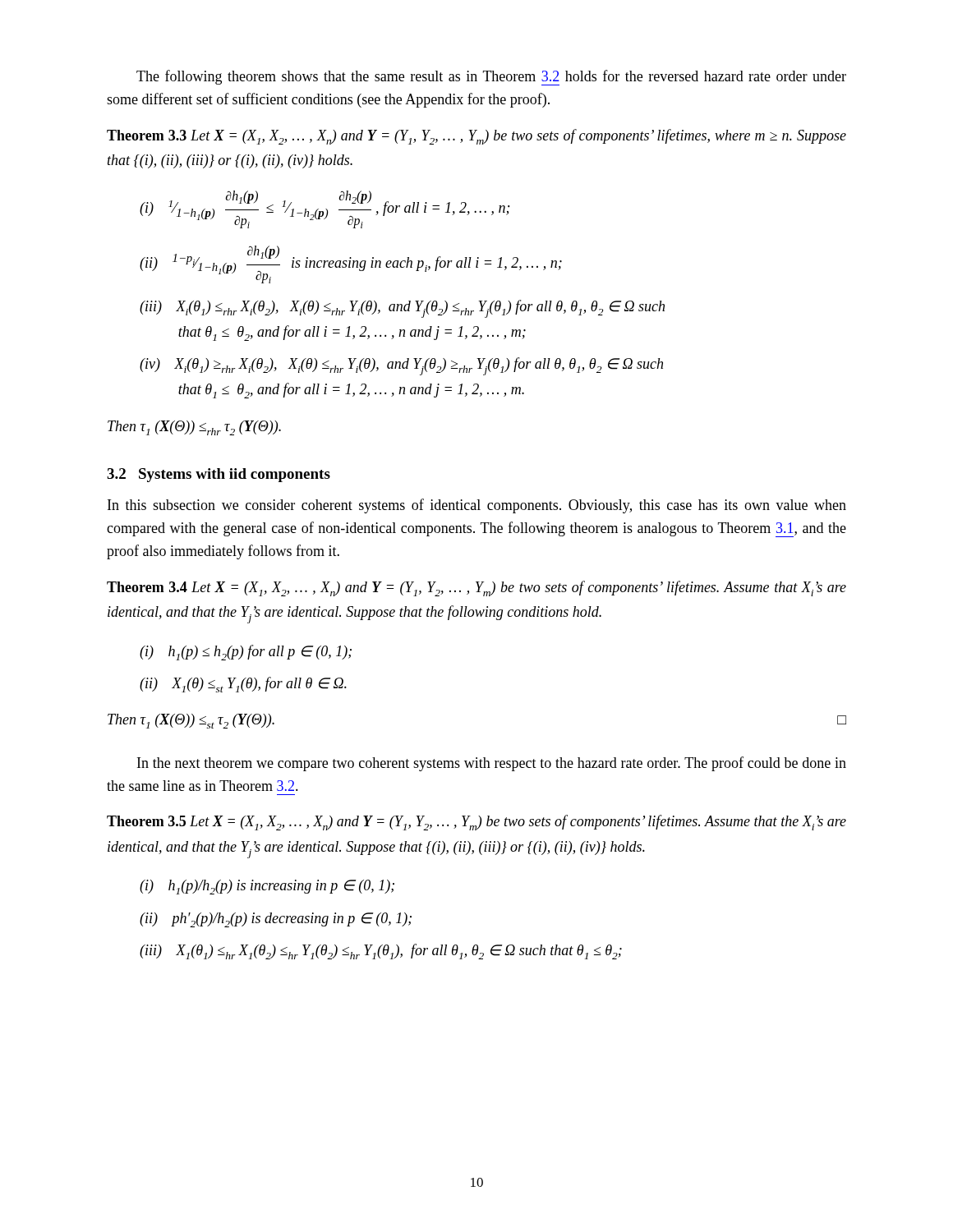Click on the text block that says "Theorem 3.3 Let"
Viewport: 953px width, 1232px height.
pyautogui.click(x=476, y=149)
